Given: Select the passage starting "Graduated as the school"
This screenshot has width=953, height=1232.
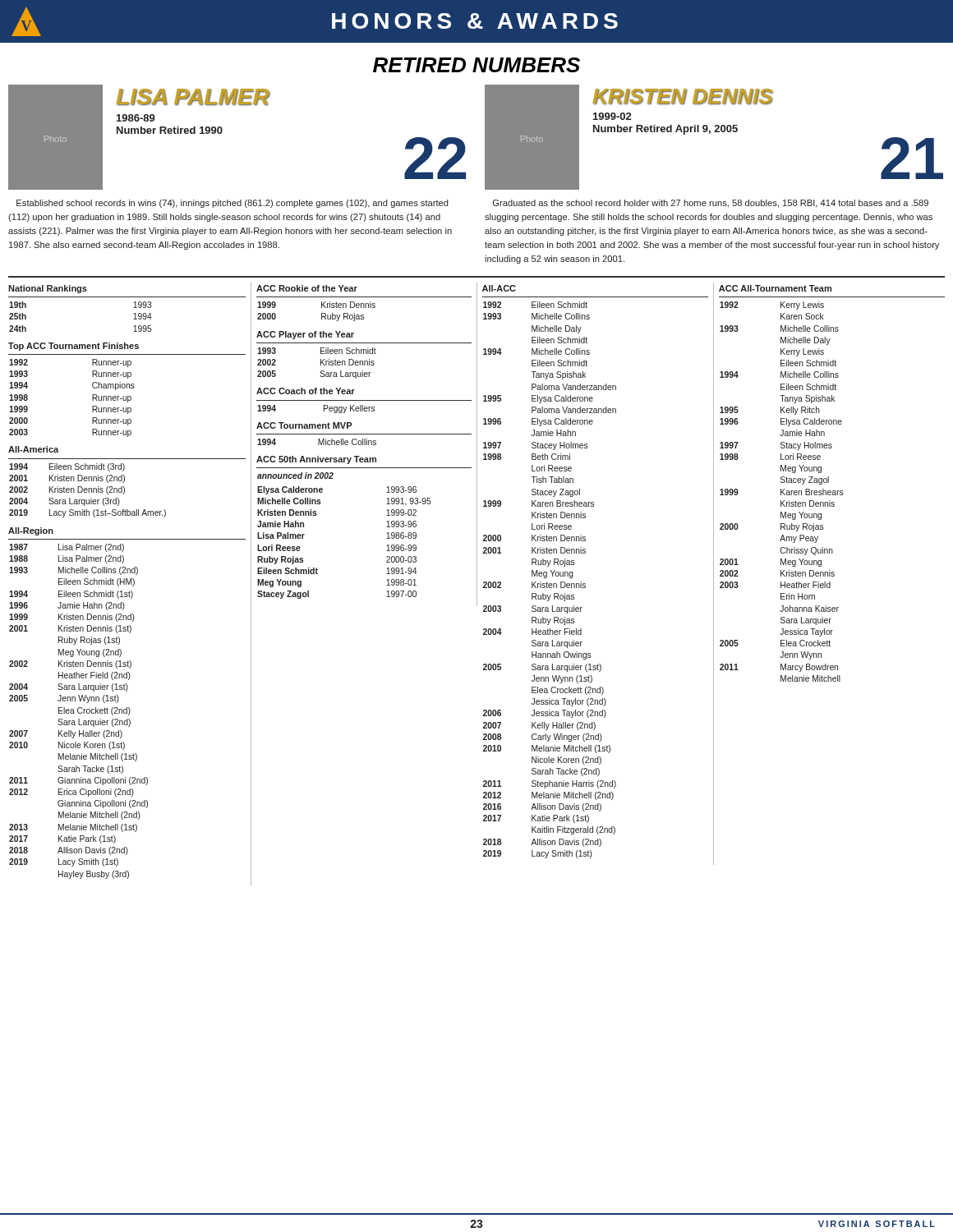Looking at the screenshot, I should coord(712,231).
